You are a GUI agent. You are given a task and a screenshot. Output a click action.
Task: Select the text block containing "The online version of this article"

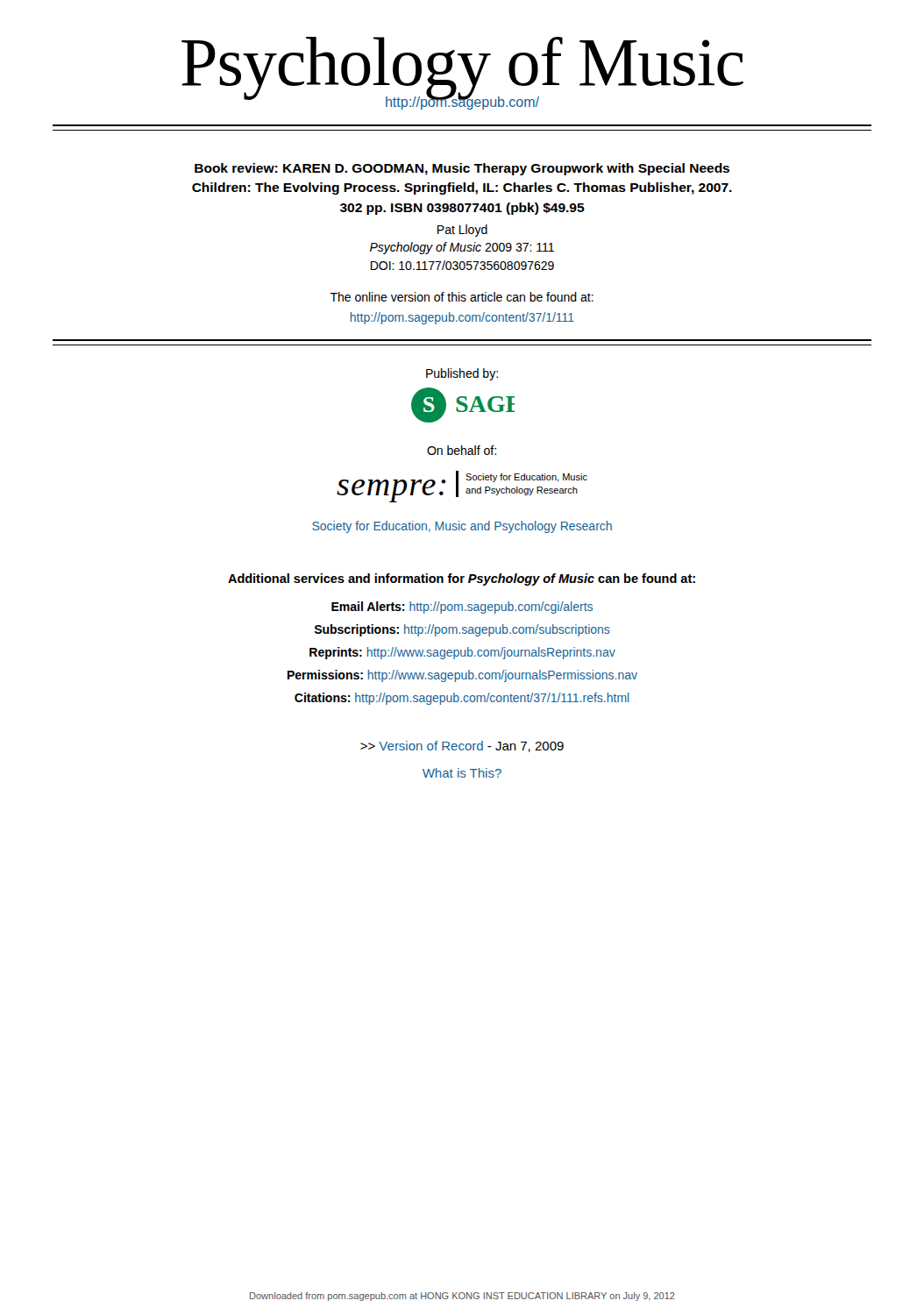[x=462, y=307]
